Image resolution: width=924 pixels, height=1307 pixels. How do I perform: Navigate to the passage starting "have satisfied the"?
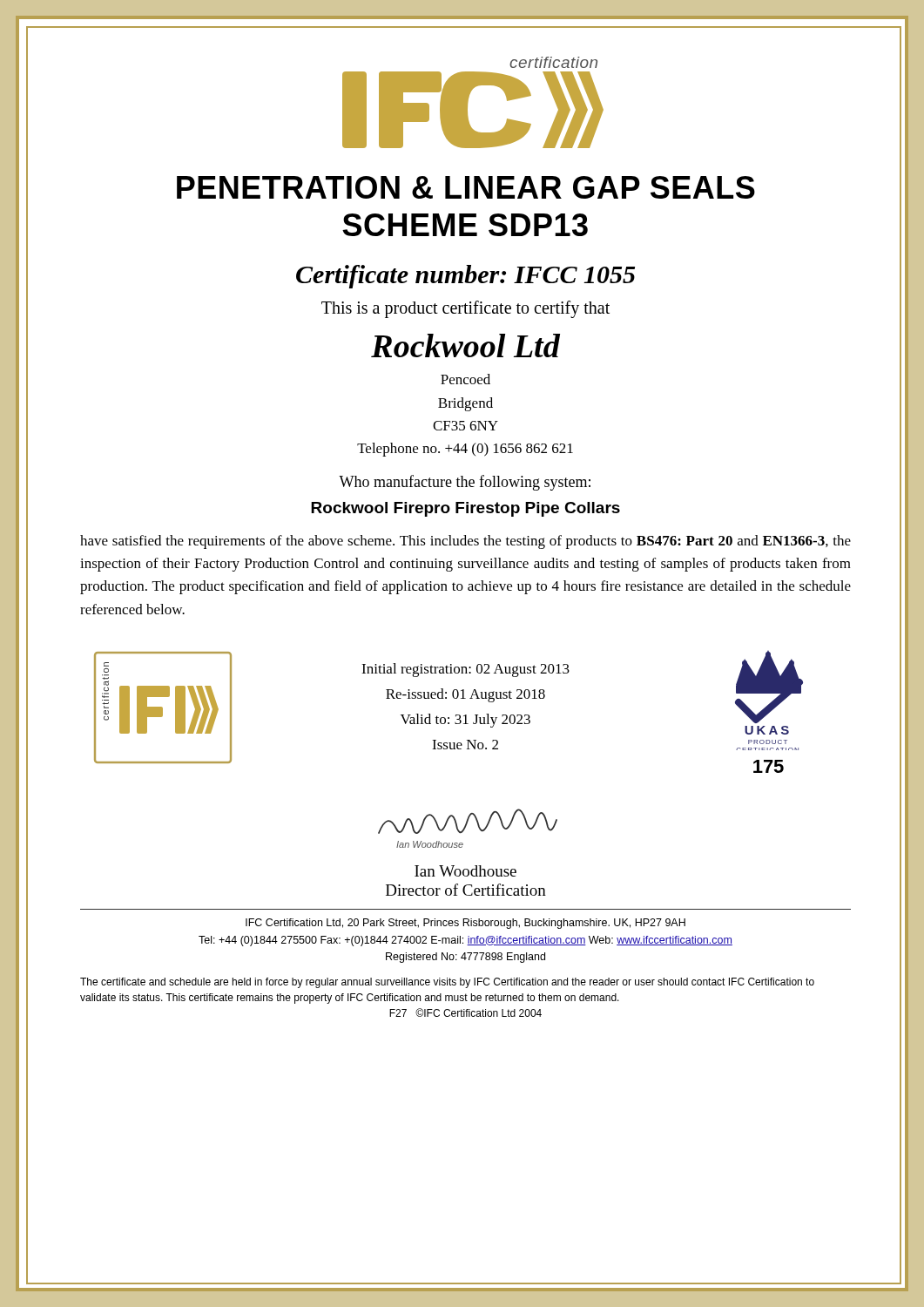pyautogui.click(x=465, y=575)
